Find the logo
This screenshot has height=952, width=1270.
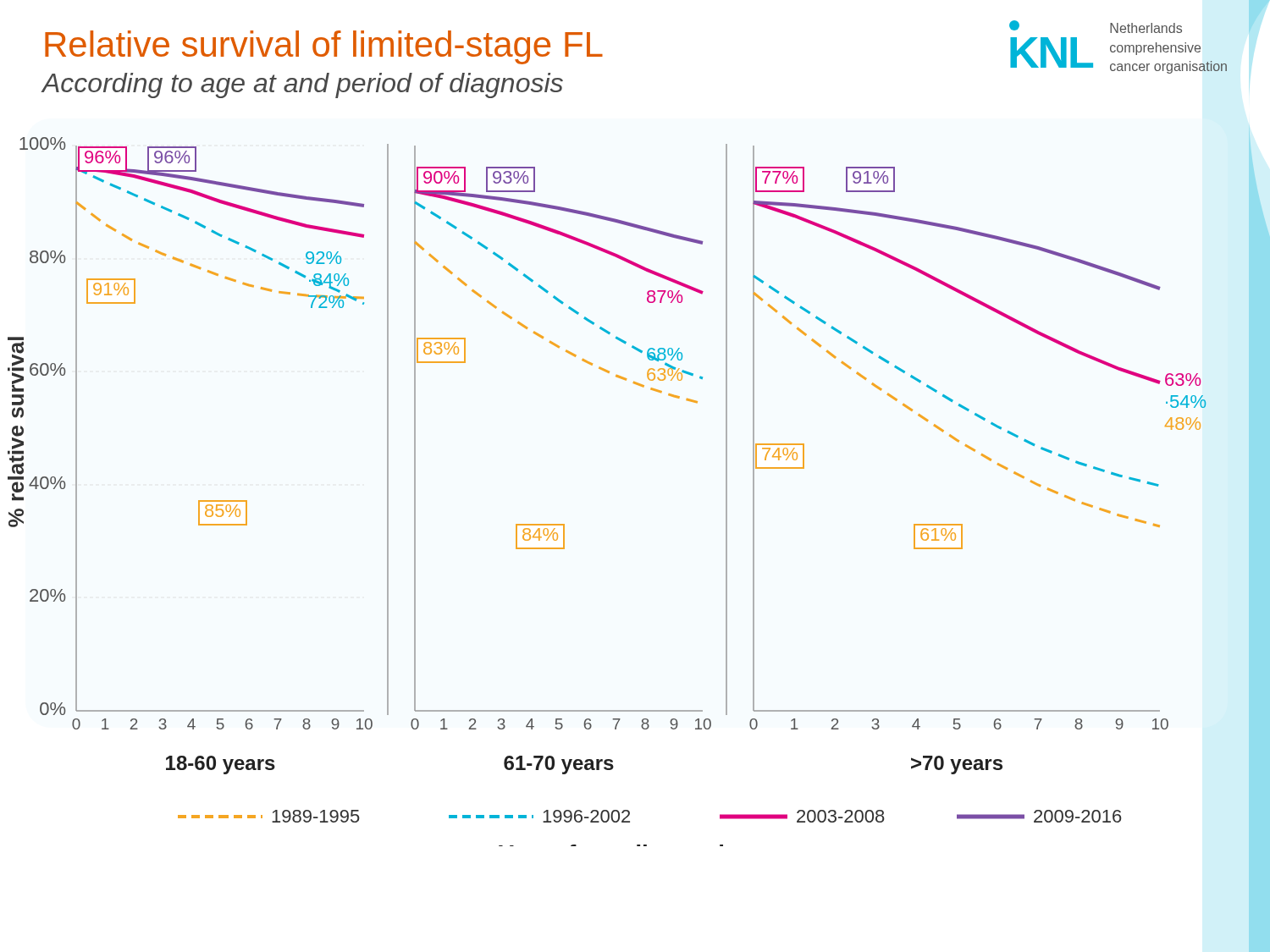pos(1118,48)
